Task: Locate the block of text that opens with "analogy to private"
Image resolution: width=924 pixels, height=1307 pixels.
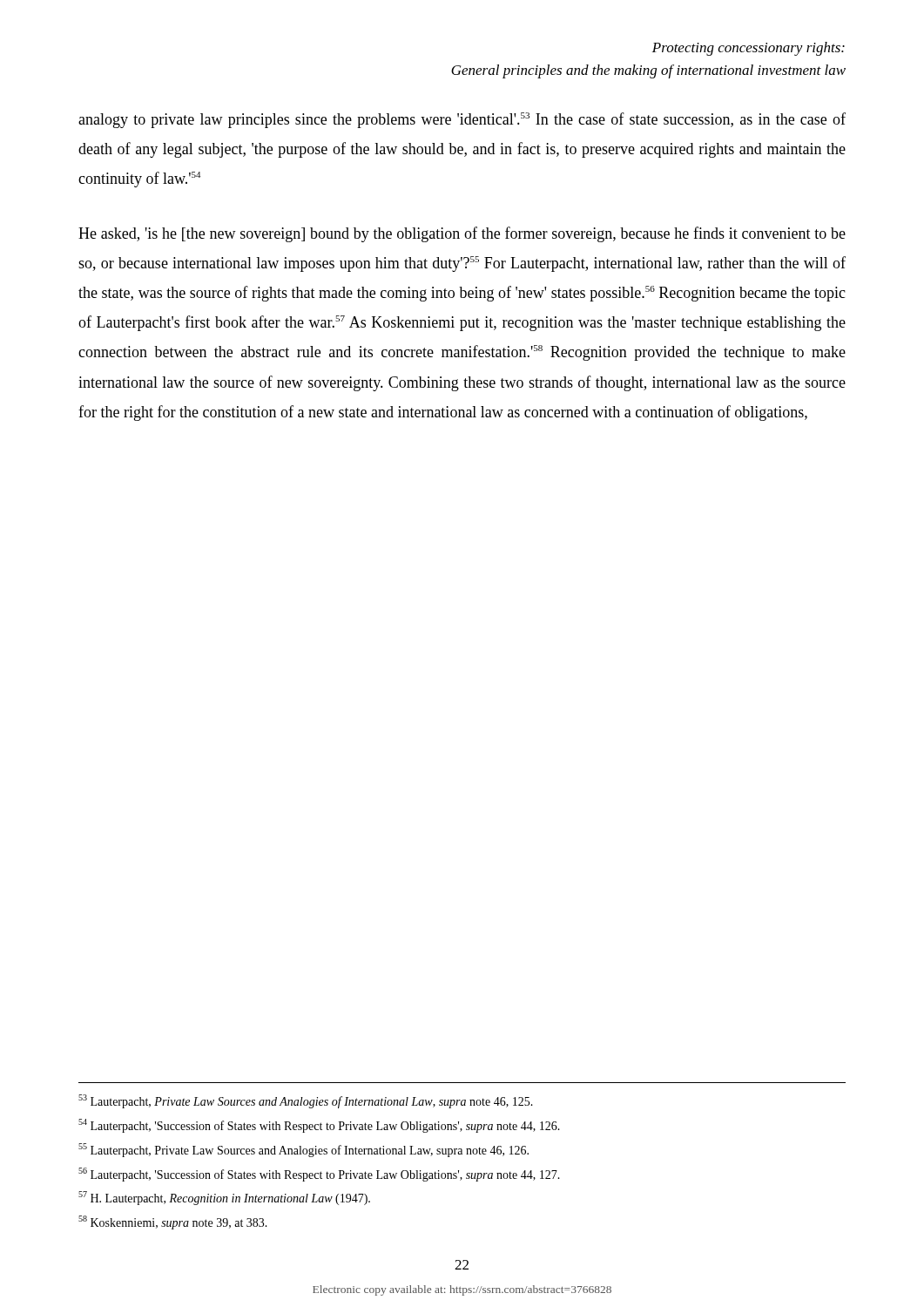Action: pyautogui.click(x=462, y=266)
